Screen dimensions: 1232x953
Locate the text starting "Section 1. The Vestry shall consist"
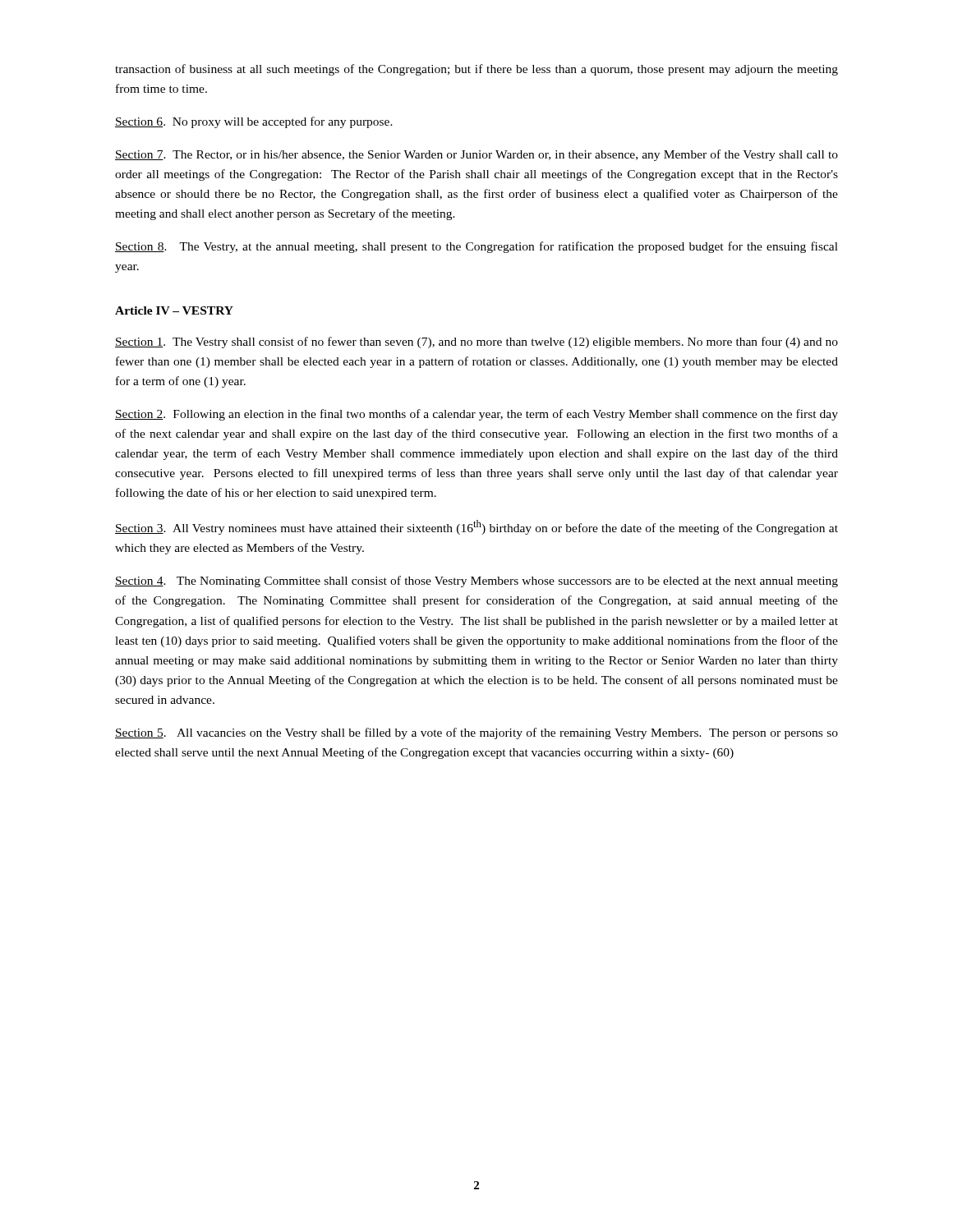(476, 362)
